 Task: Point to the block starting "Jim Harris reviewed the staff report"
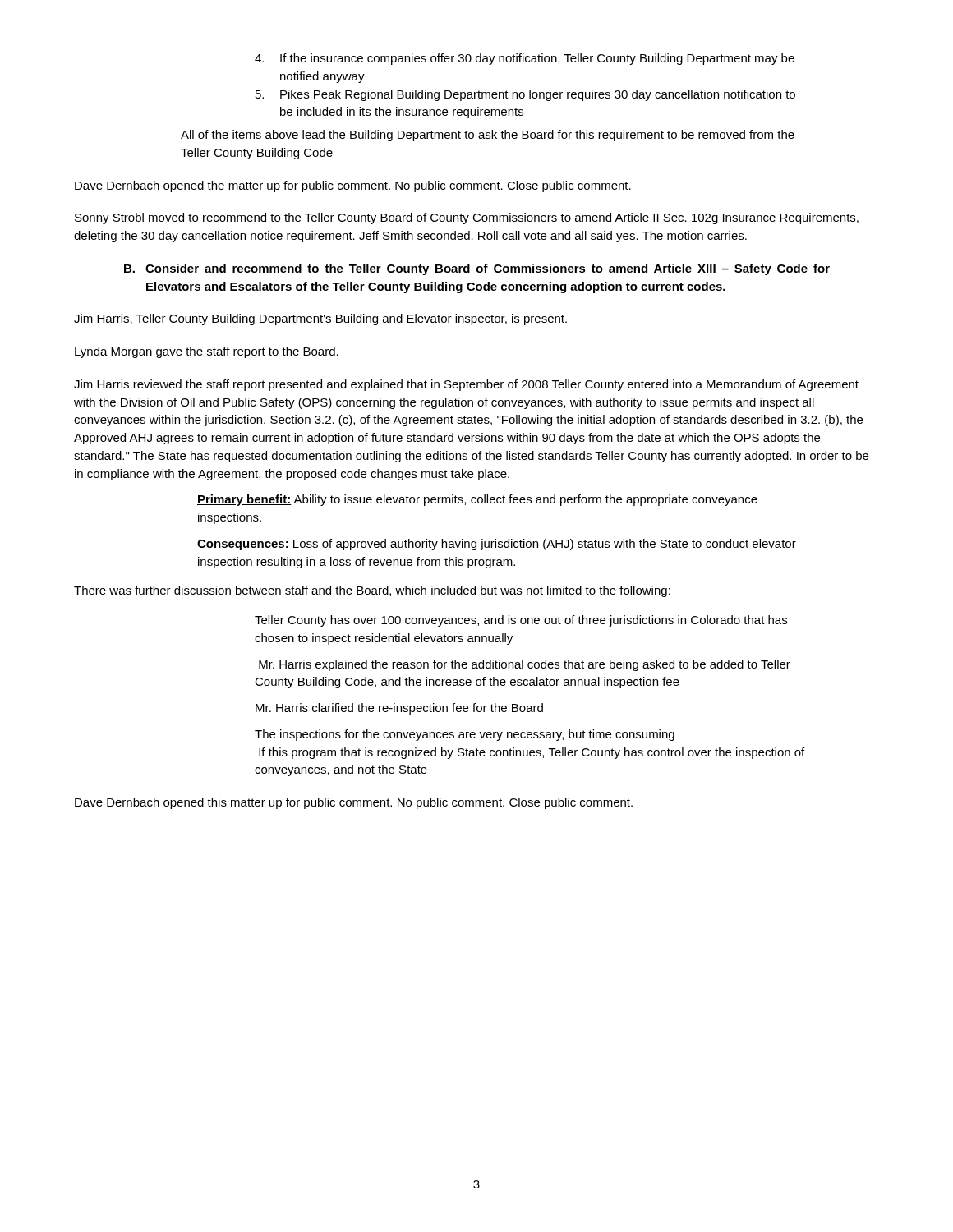click(x=472, y=428)
